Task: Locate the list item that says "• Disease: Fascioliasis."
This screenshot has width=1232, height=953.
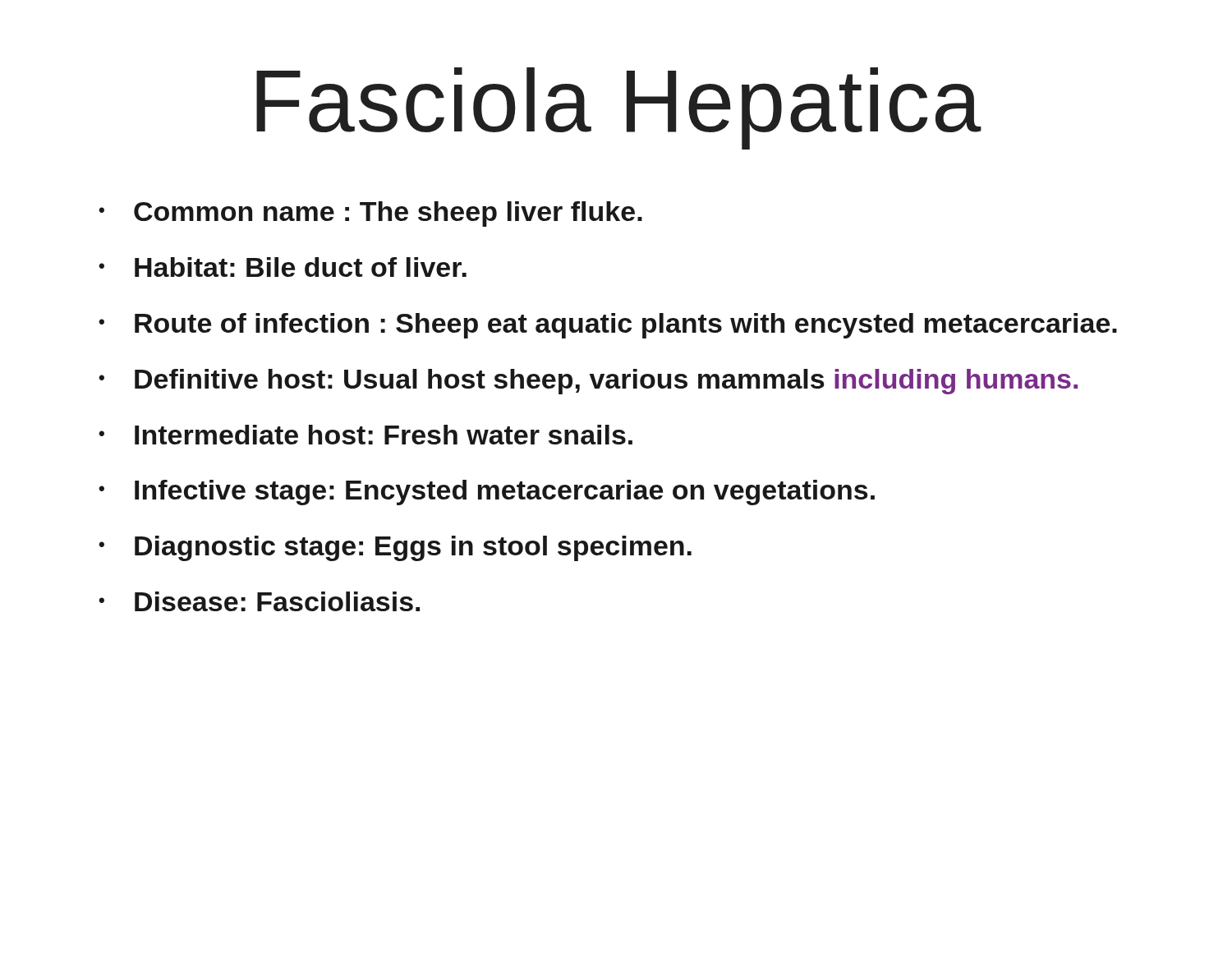Action: [x=259, y=601]
